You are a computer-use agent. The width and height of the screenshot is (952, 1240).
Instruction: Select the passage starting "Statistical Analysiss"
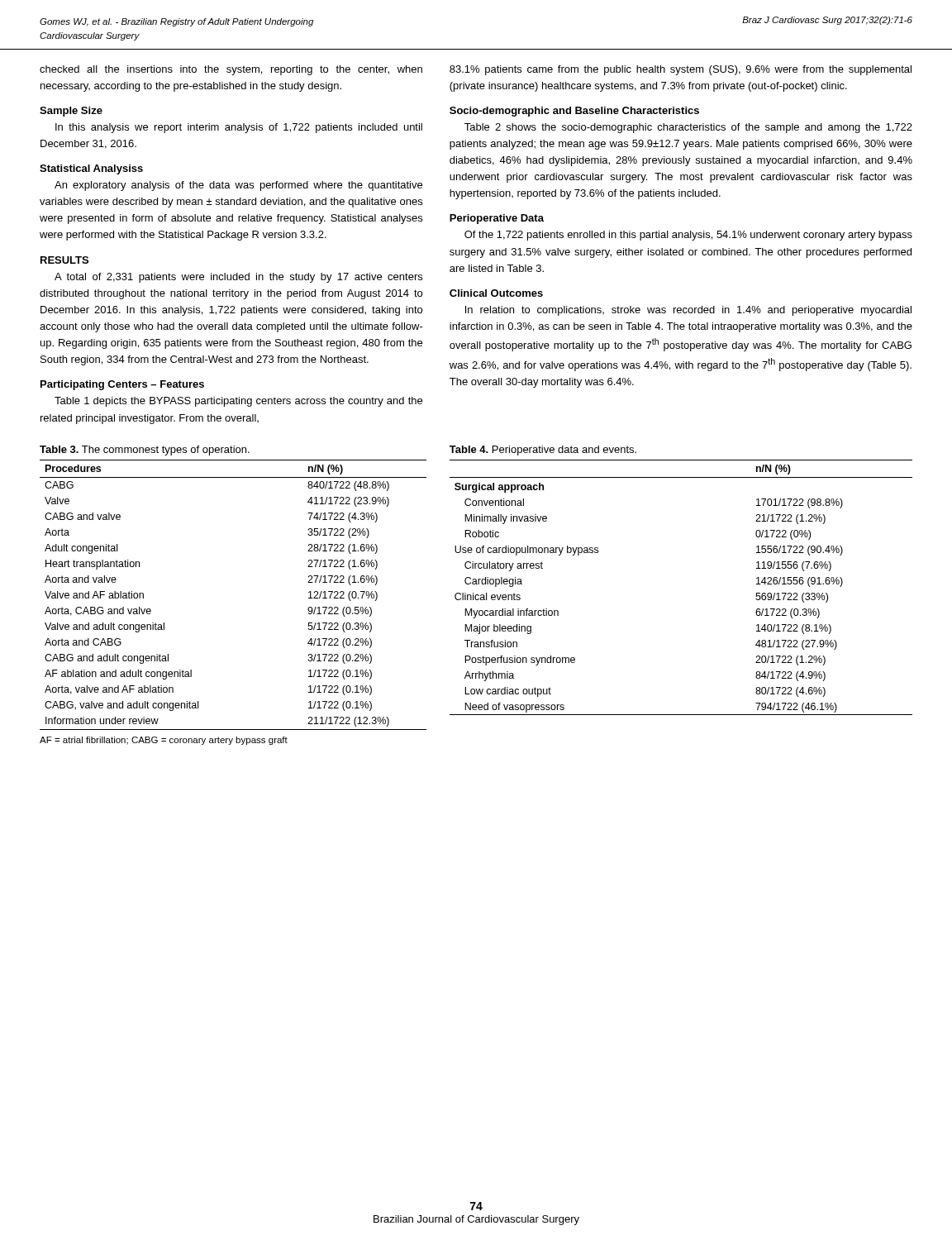click(x=91, y=168)
